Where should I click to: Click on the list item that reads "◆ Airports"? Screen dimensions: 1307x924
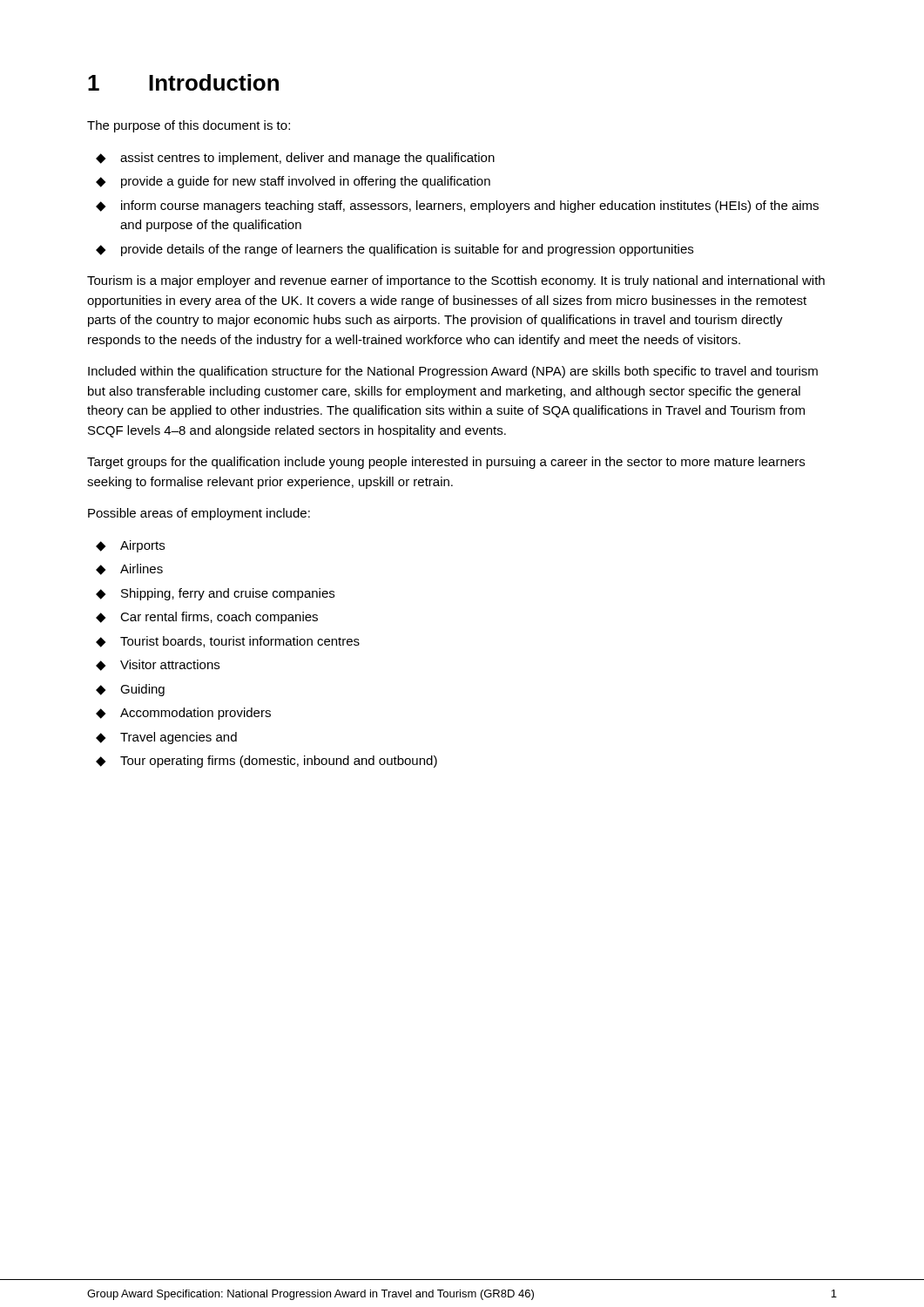(130, 546)
